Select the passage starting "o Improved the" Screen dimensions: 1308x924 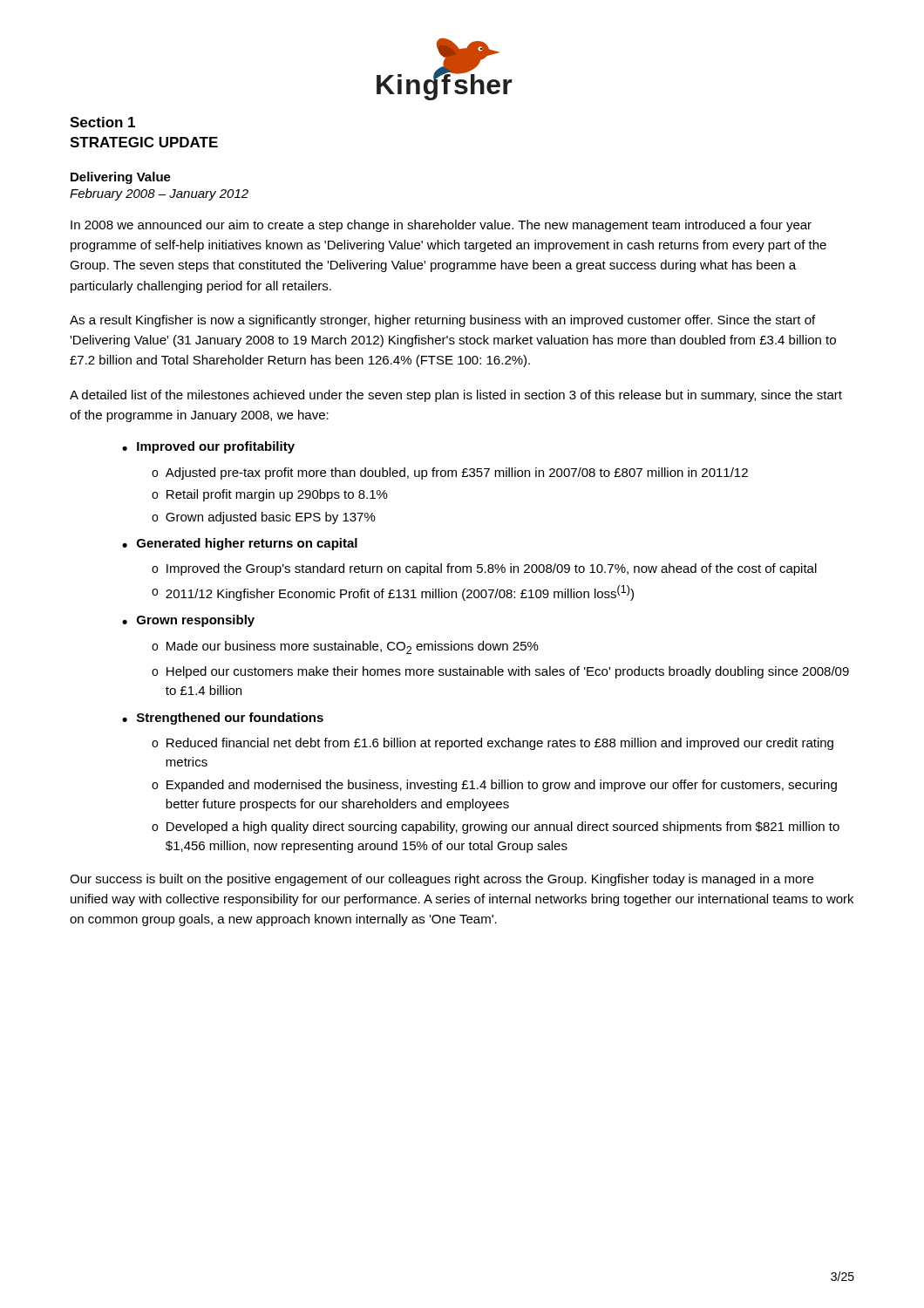point(503,569)
